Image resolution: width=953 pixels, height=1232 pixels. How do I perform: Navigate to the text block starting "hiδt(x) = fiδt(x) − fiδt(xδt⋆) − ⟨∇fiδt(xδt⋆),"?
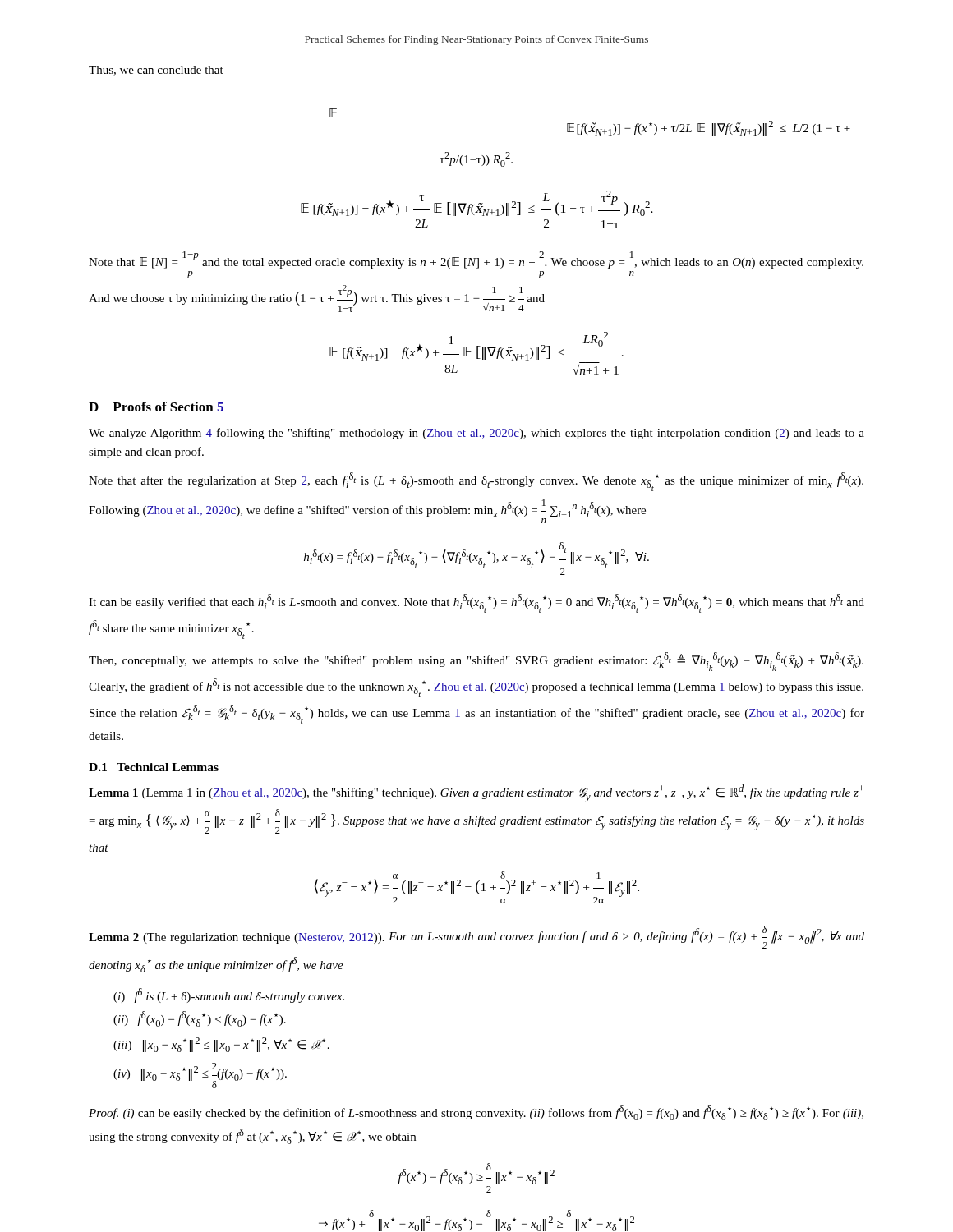(x=476, y=559)
